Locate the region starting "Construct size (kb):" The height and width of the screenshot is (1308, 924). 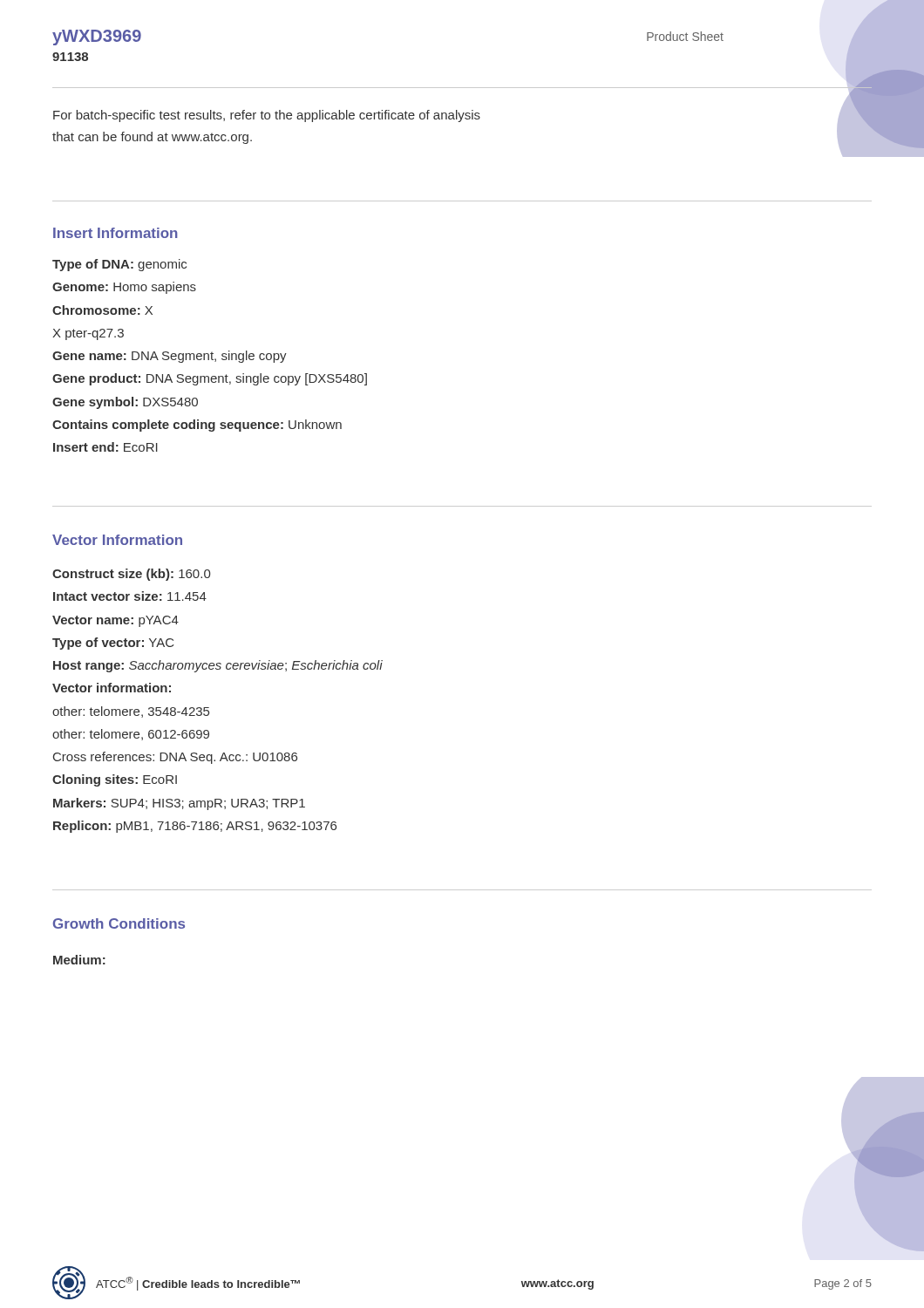(131, 575)
